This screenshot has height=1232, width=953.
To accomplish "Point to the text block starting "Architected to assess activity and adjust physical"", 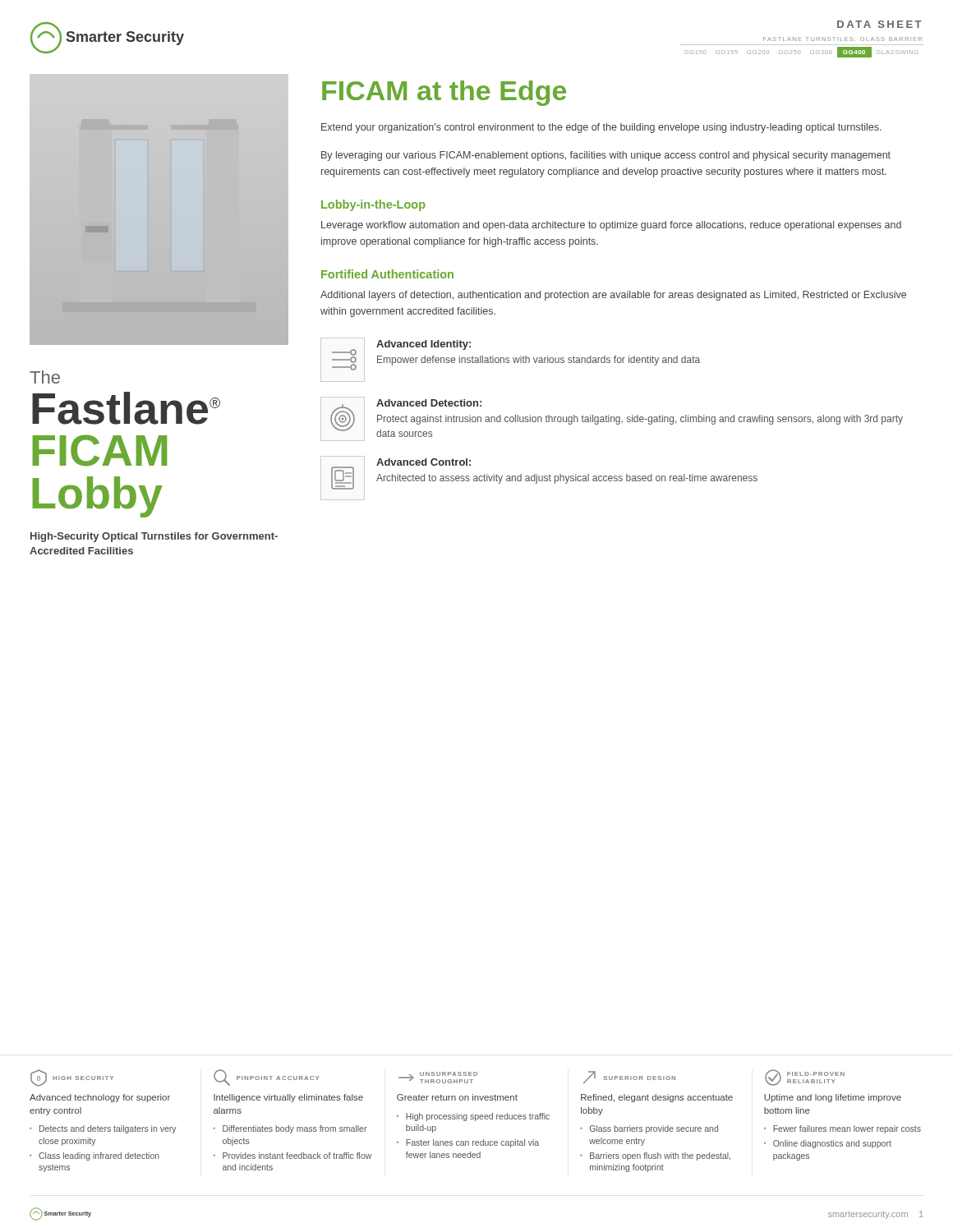I will pyautogui.click(x=567, y=478).
